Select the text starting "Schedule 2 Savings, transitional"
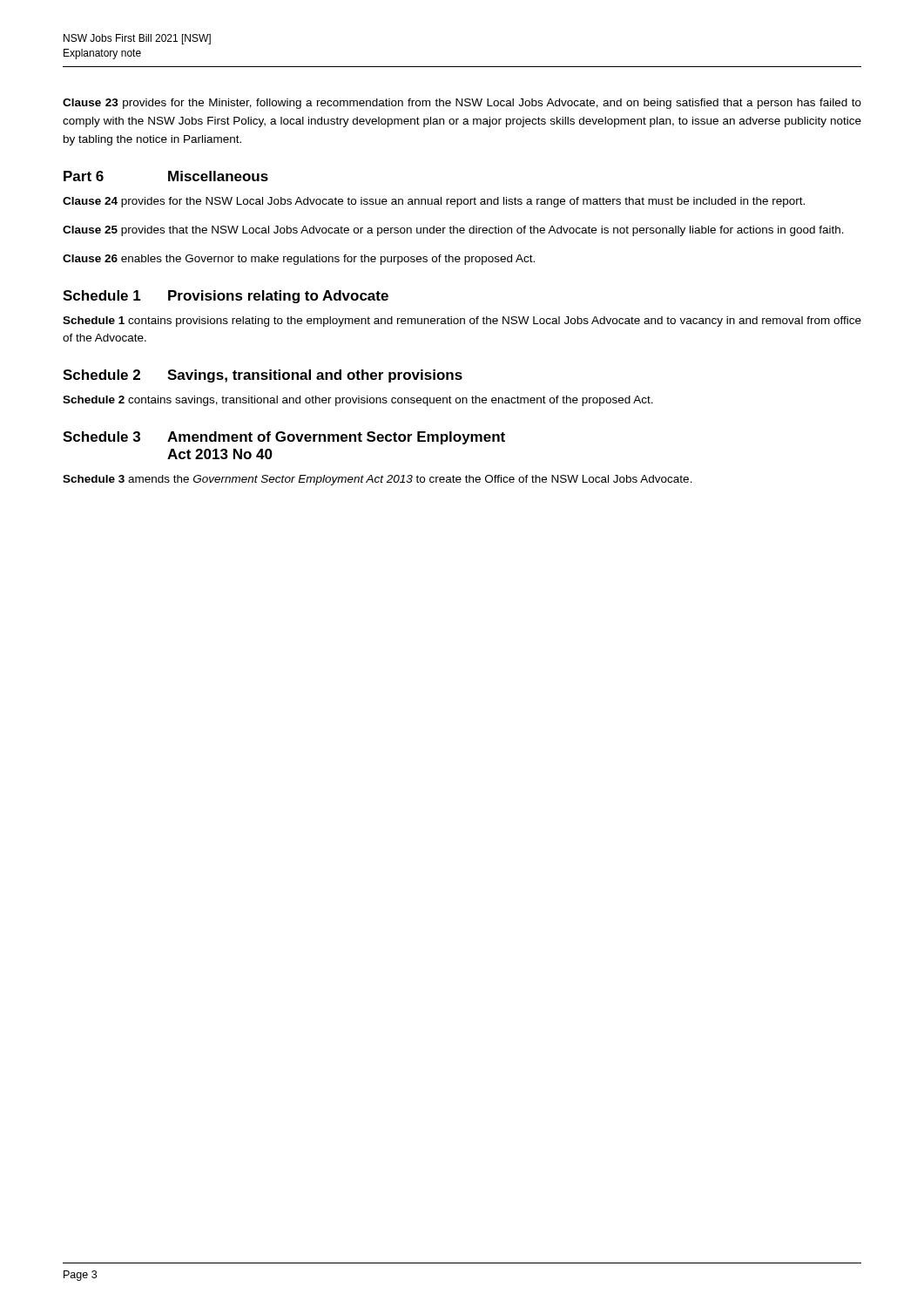Image resolution: width=924 pixels, height=1307 pixels. pyautogui.click(x=263, y=376)
